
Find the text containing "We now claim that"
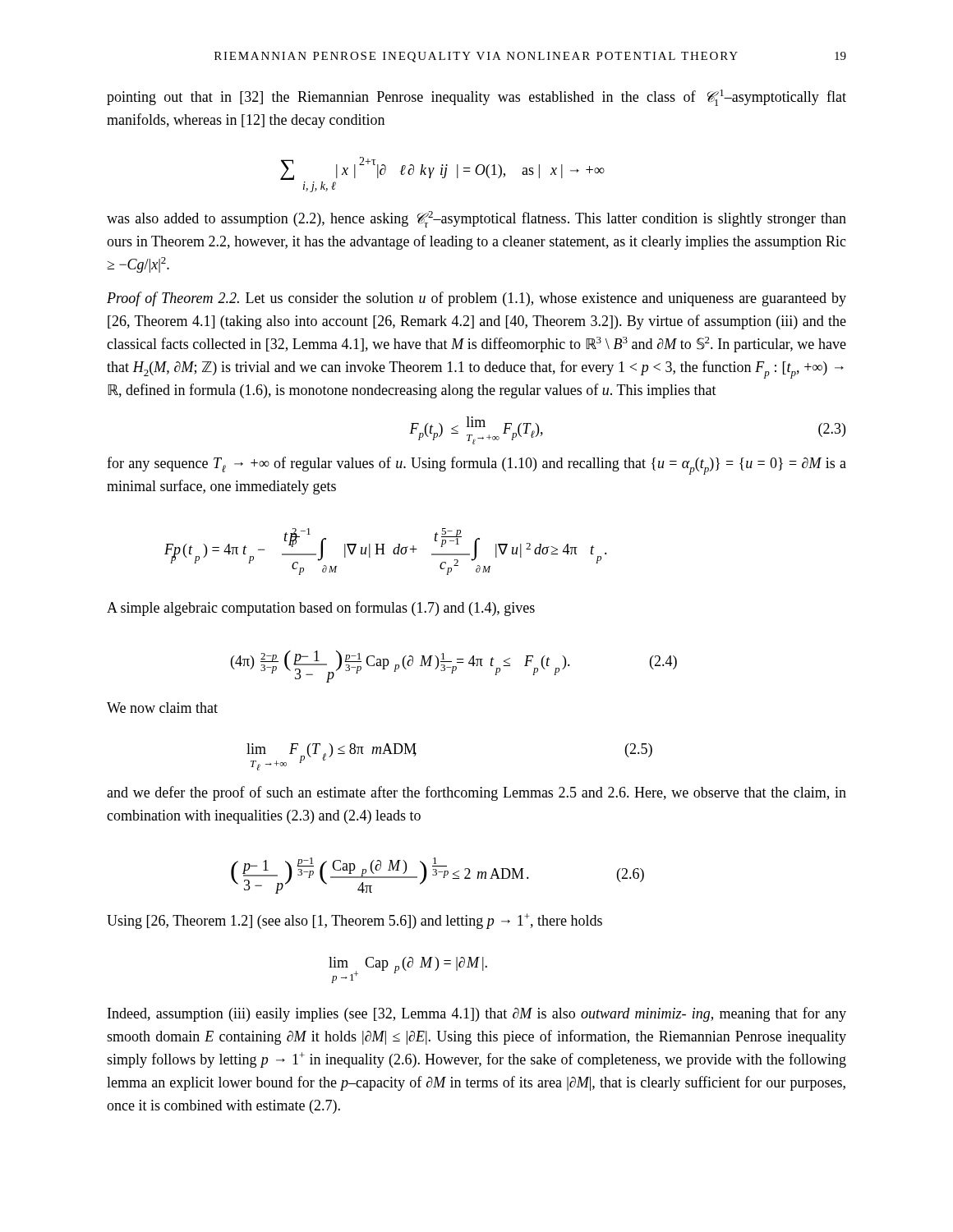point(162,708)
